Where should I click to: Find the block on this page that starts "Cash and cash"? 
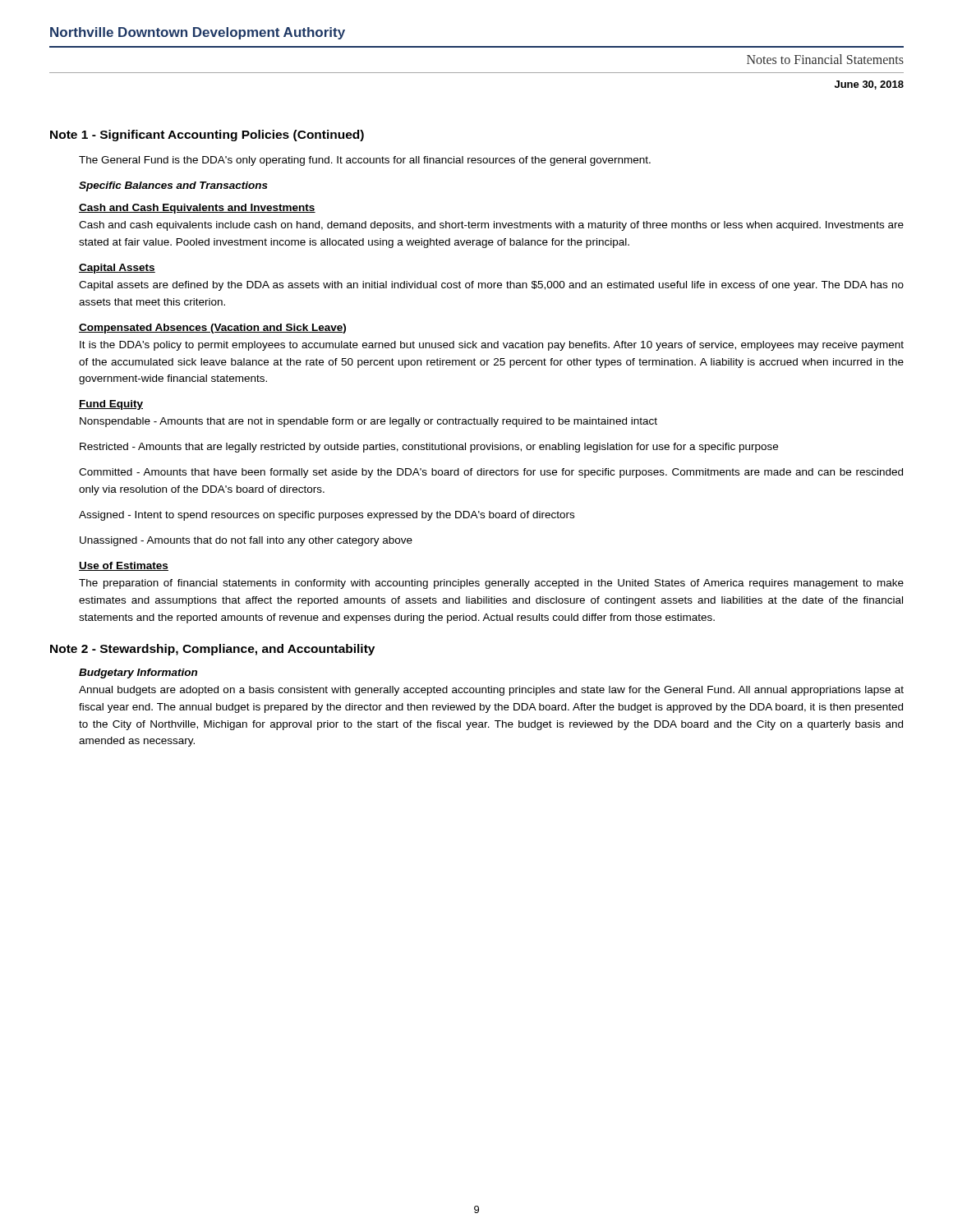(x=491, y=233)
